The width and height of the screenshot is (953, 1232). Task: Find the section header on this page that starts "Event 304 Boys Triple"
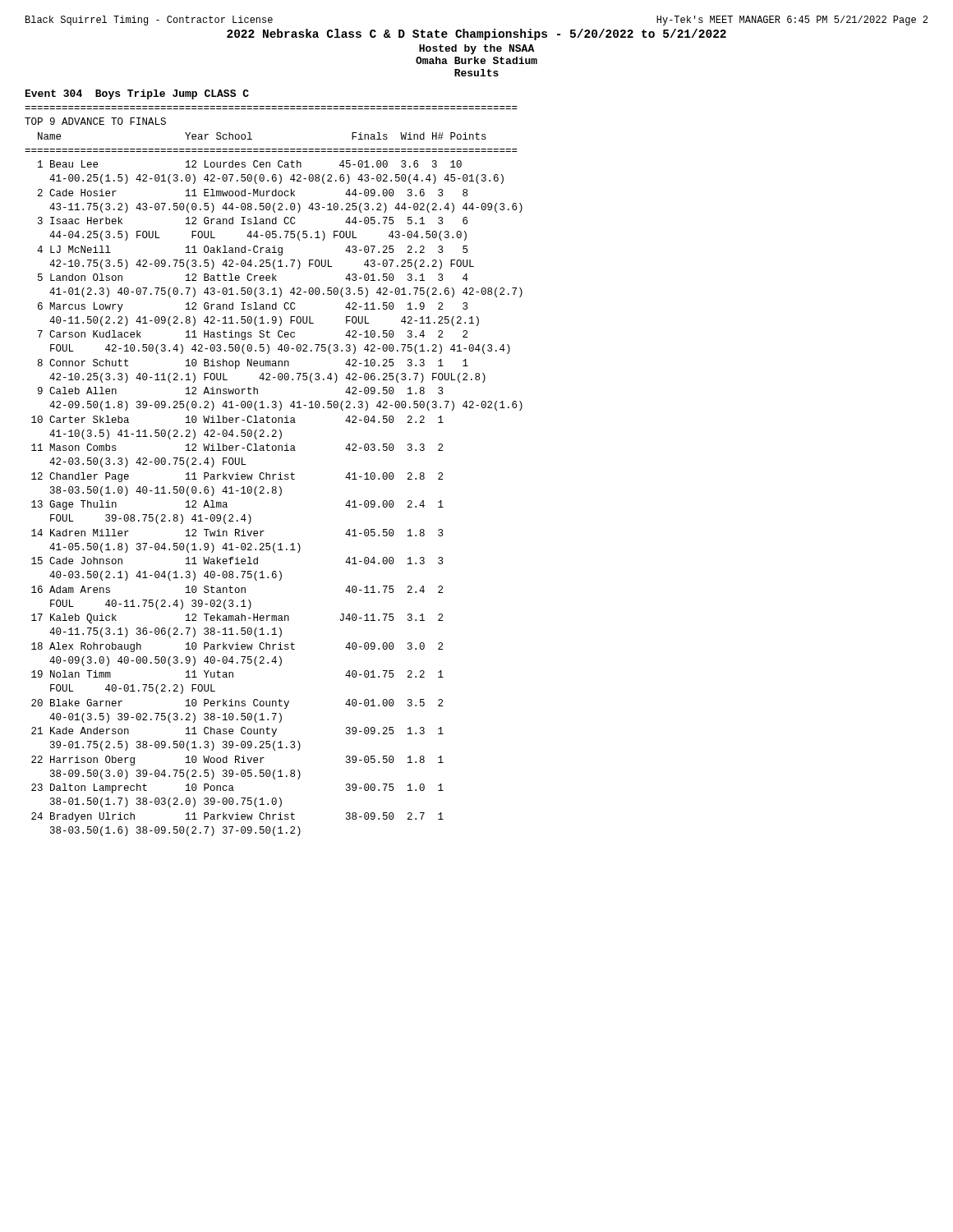click(x=137, y=94)
